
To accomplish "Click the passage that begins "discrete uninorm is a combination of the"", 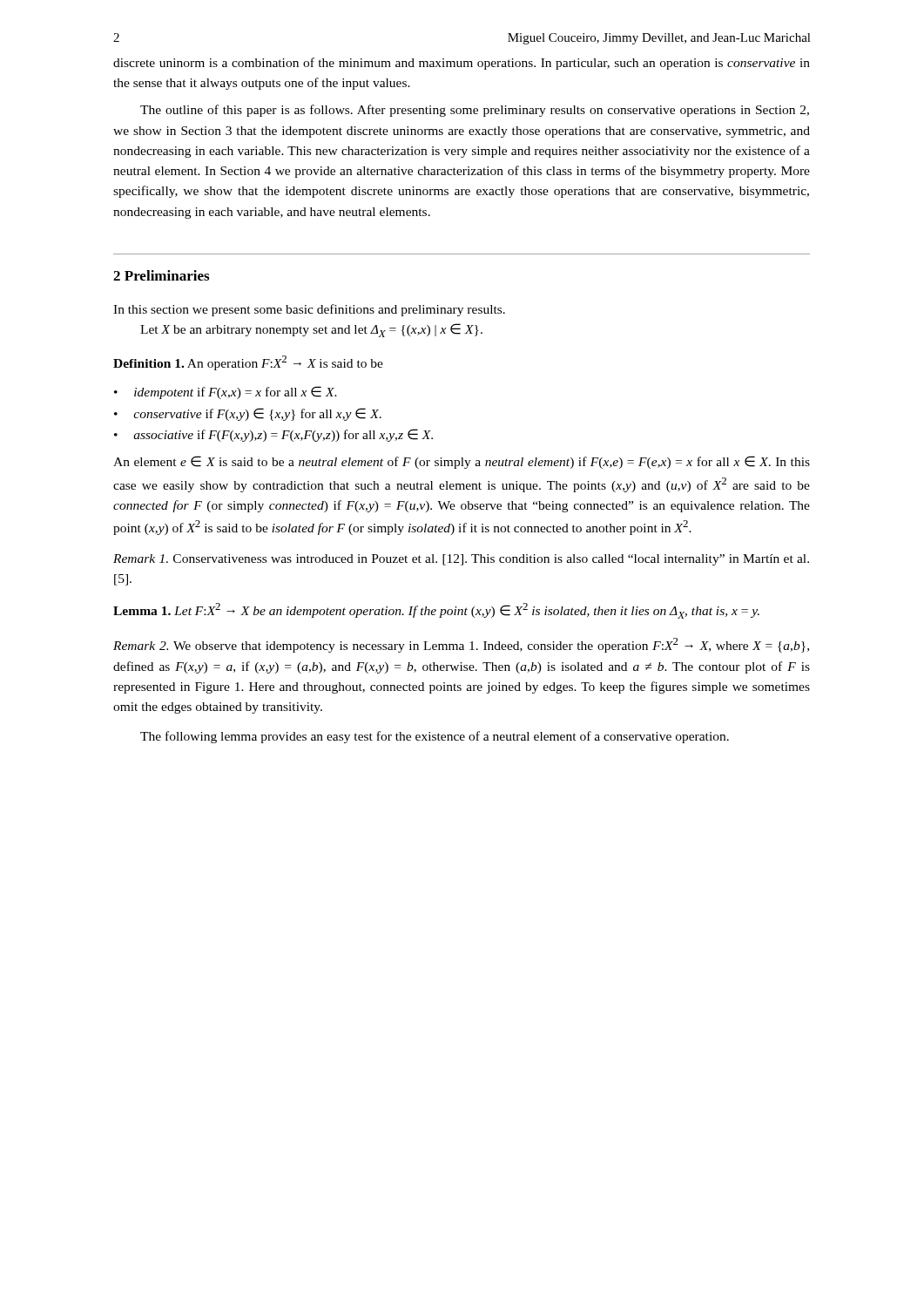I will (x=462, y=73).
